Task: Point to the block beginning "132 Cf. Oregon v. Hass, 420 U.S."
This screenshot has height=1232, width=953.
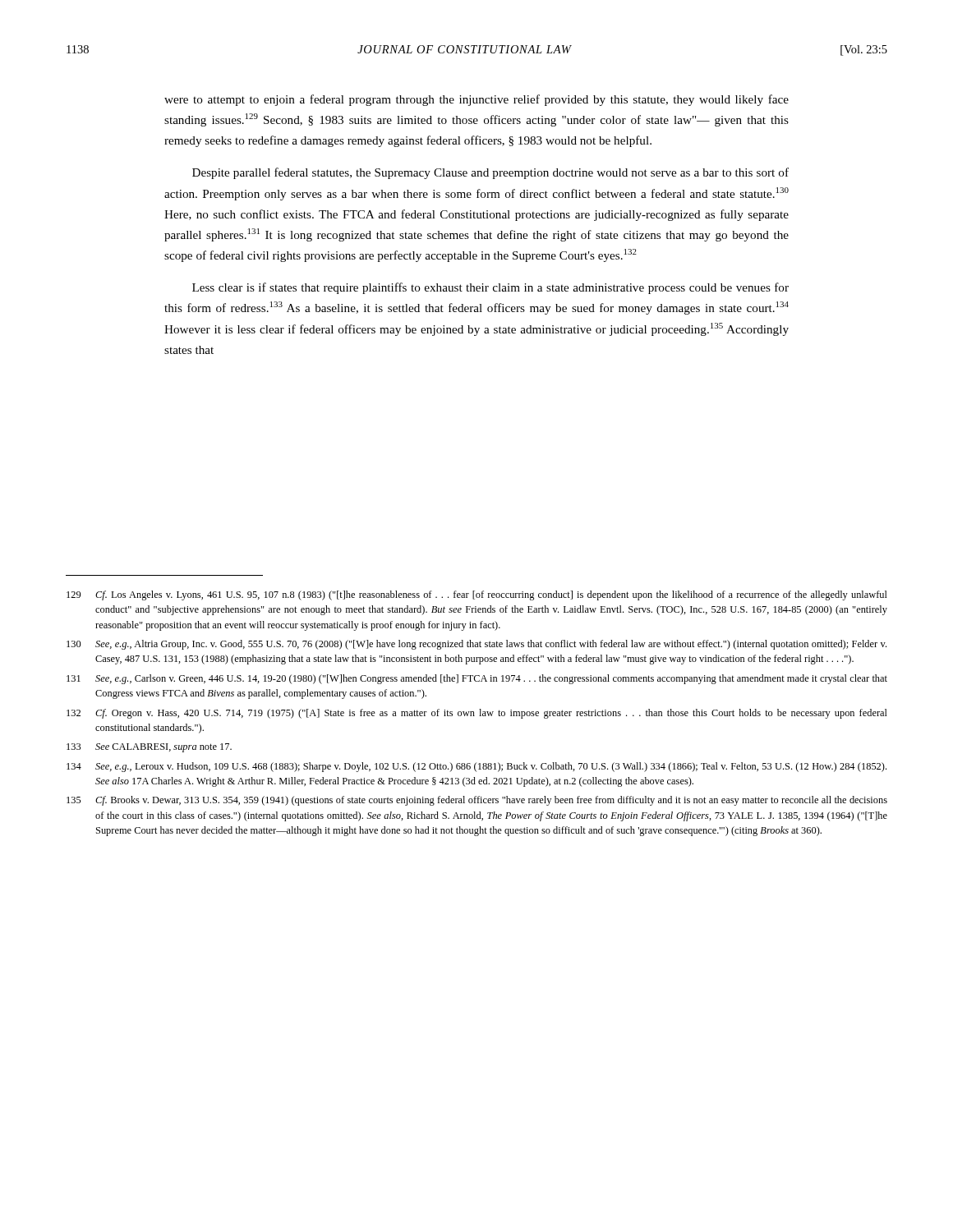Action: click(476, 720)
